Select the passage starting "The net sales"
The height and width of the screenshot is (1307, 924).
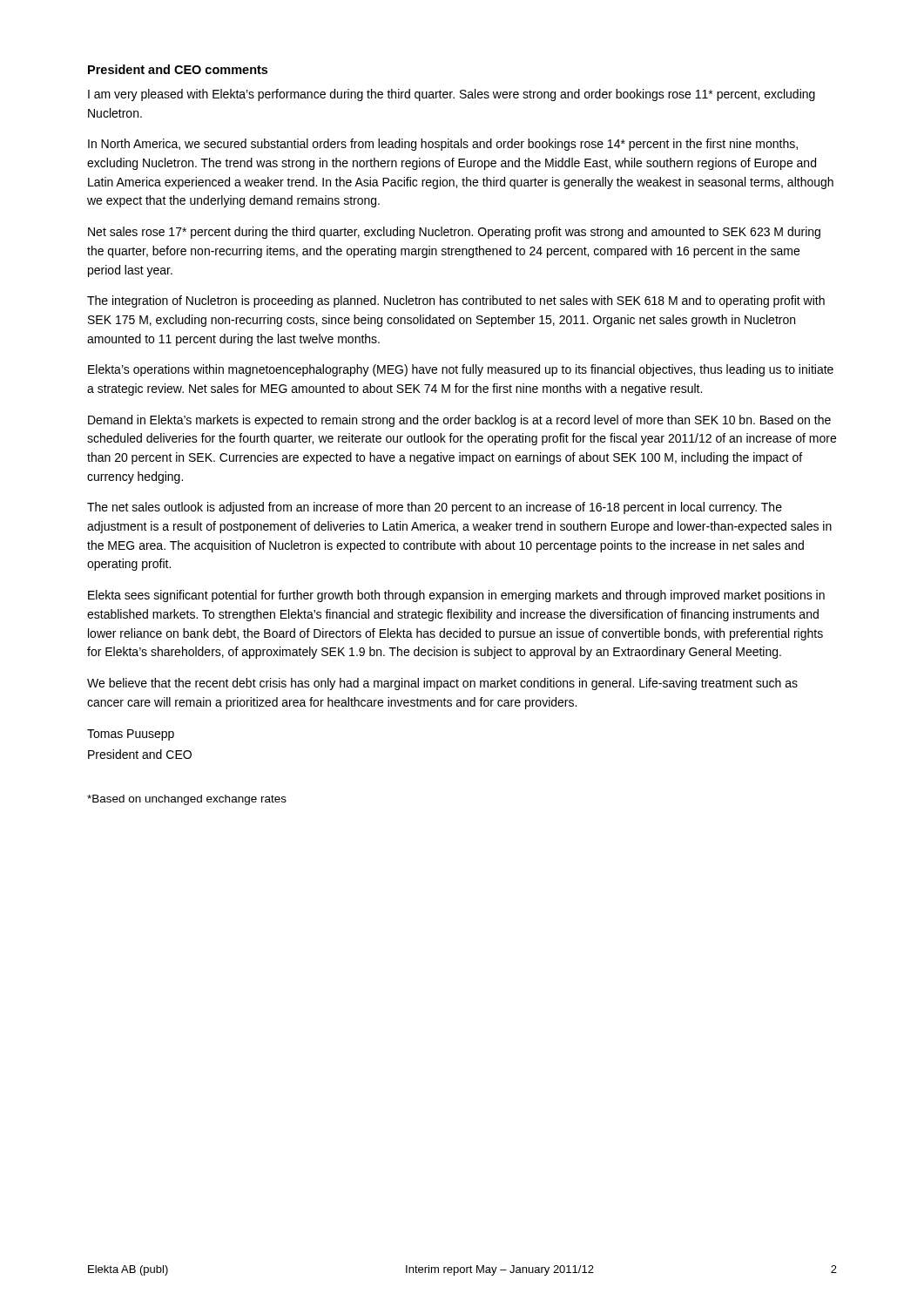click(460, 536)
